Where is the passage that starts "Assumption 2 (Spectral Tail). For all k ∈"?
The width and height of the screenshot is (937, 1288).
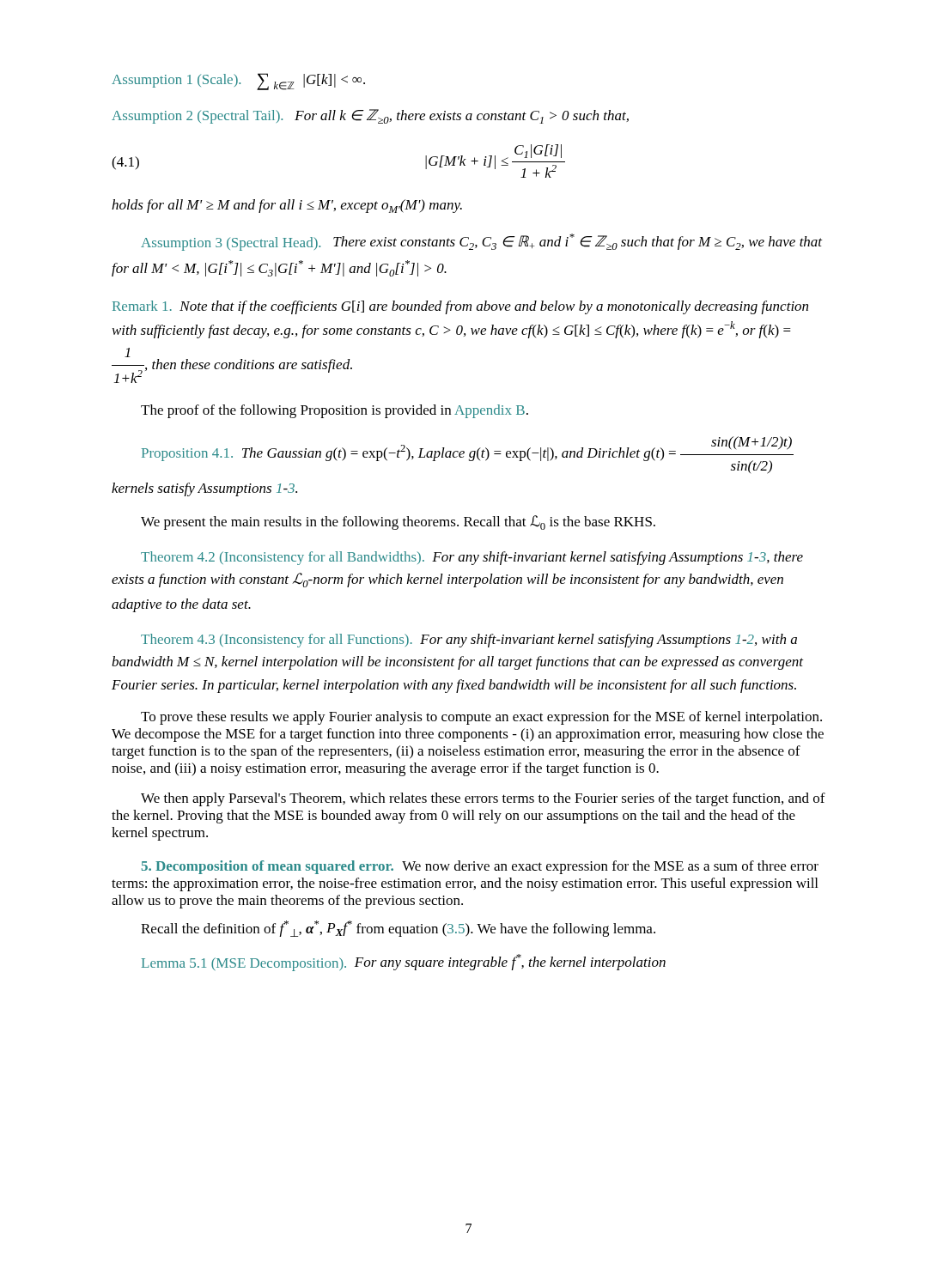pyautogui.click(x=371, y=117)
